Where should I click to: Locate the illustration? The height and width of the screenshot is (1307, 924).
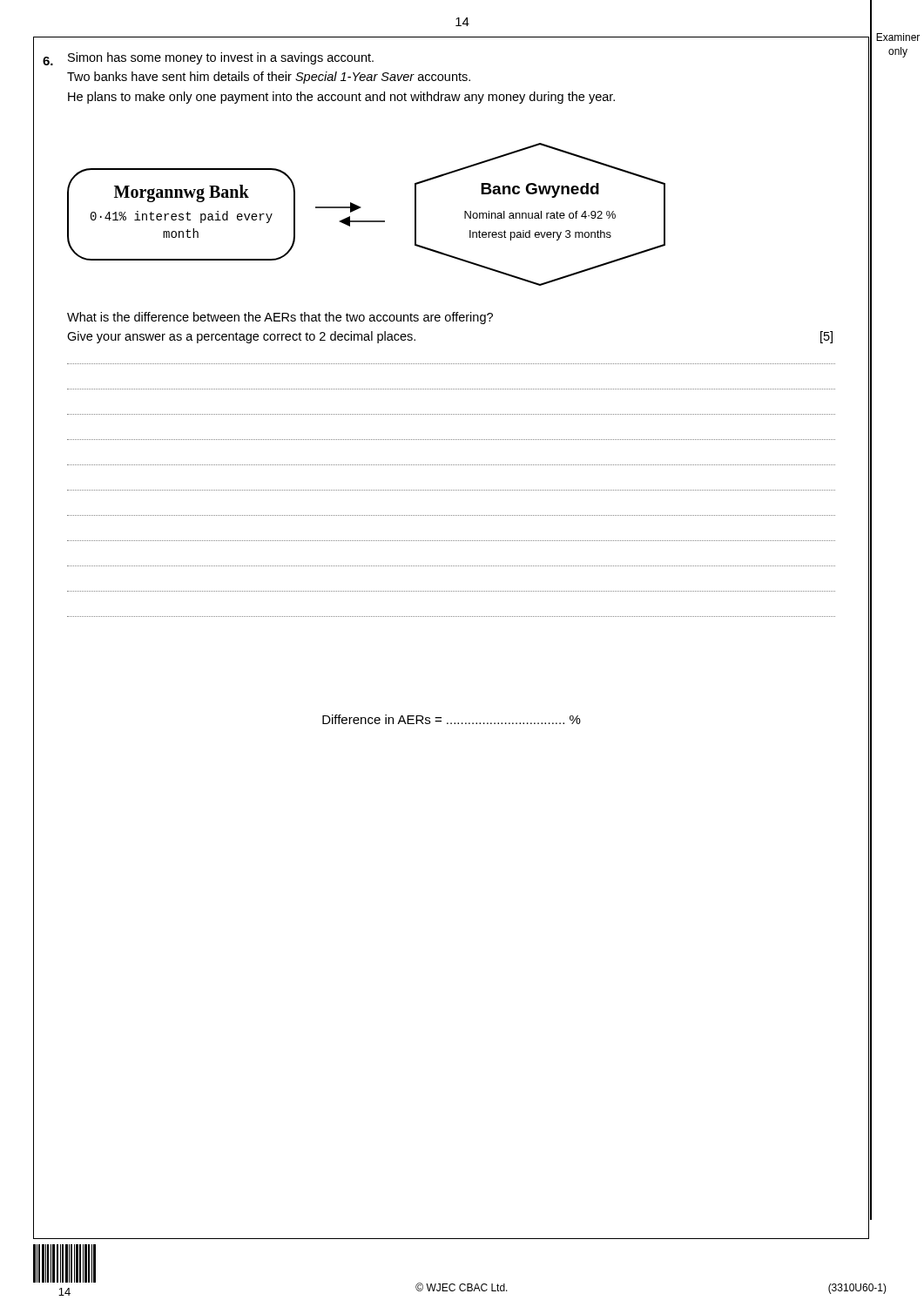450,214
